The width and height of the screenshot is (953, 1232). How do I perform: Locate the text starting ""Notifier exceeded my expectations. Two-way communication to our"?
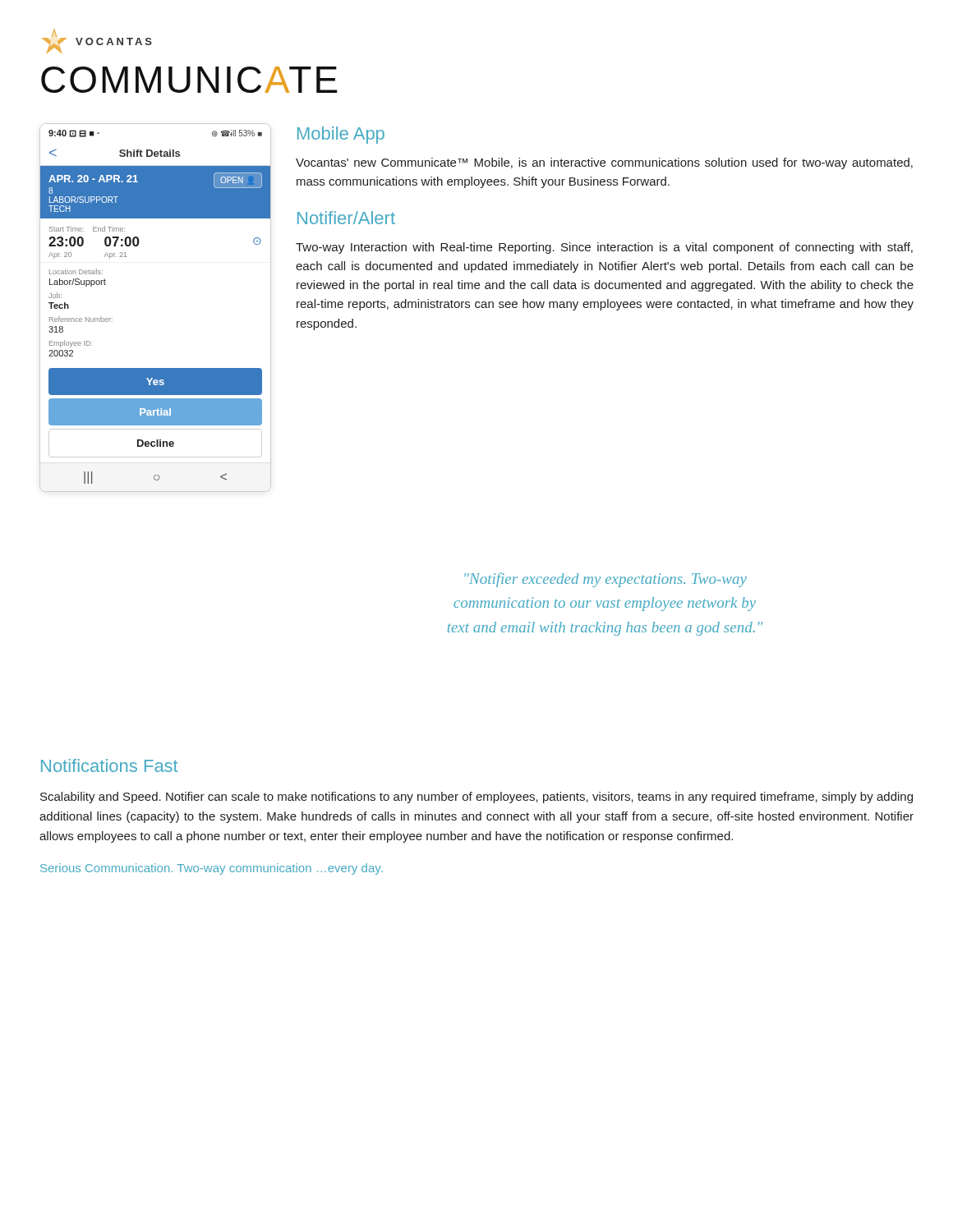point(605,603)
